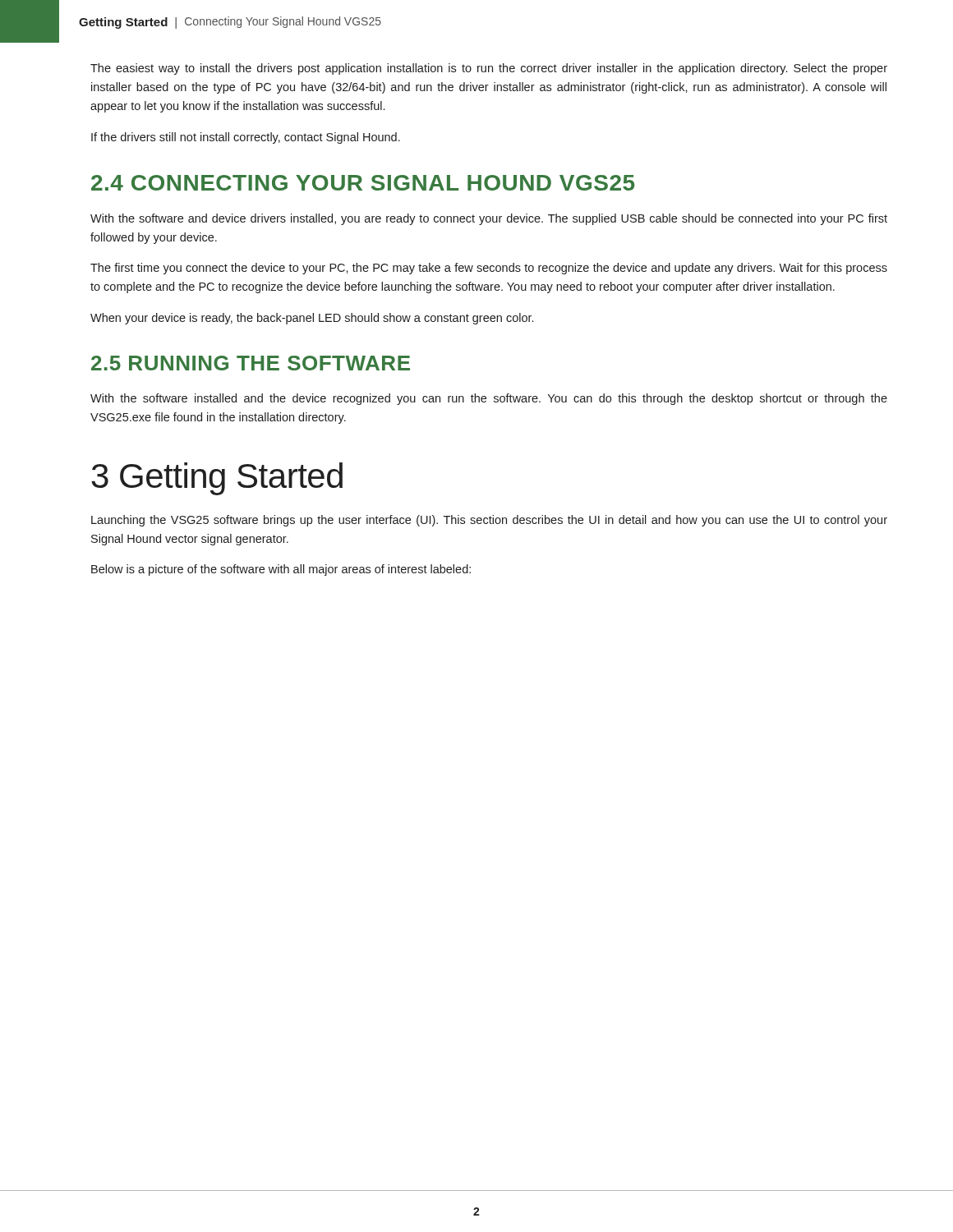Screen dimensions: 1232x953
Task: Select the section header that reads "2.4 CONNECTING YOUR SIGNAL HOUND VGS25"
Action: click(x=363, y=183)
